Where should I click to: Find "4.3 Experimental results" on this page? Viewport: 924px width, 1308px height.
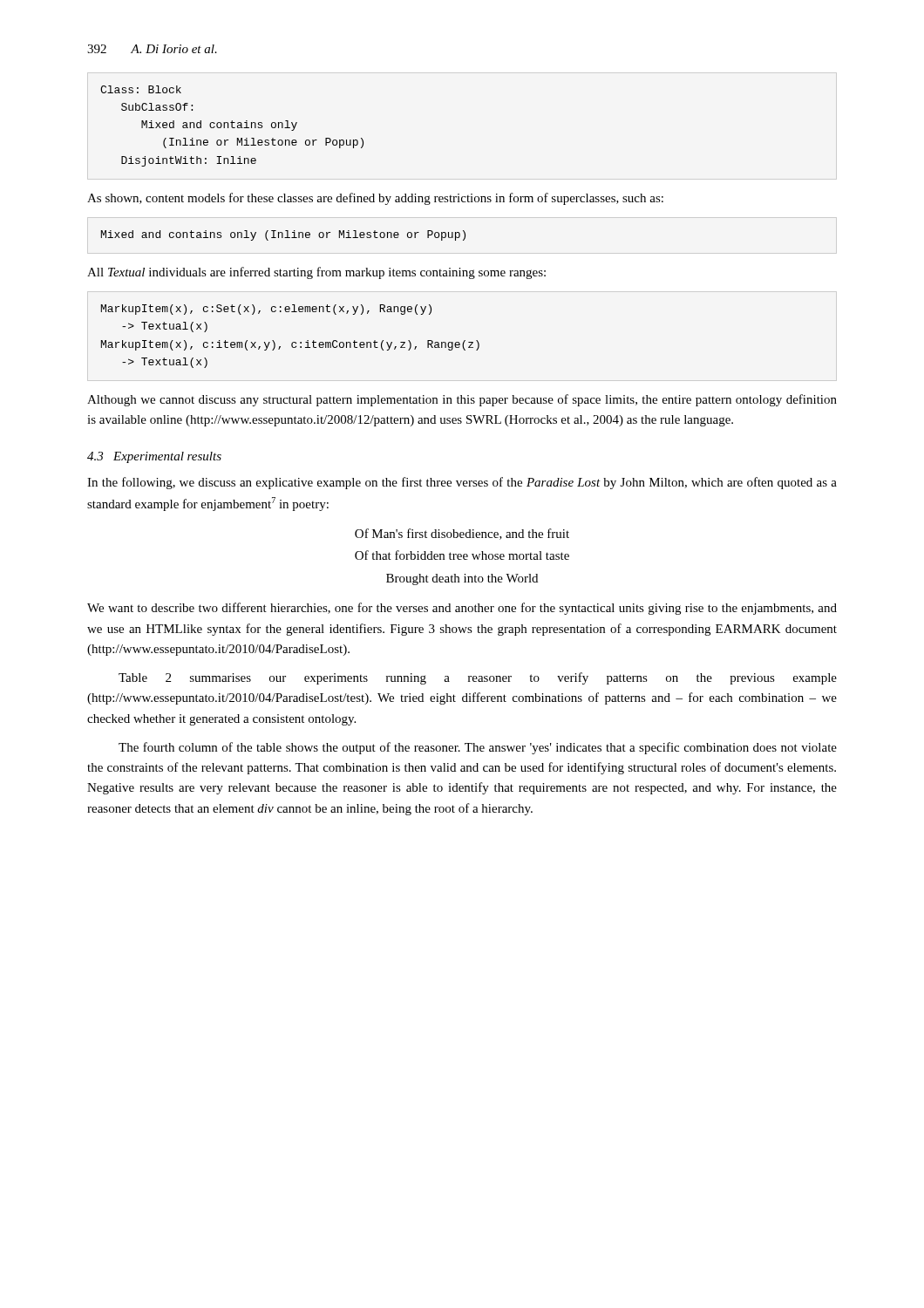click(x=154, y=456)
